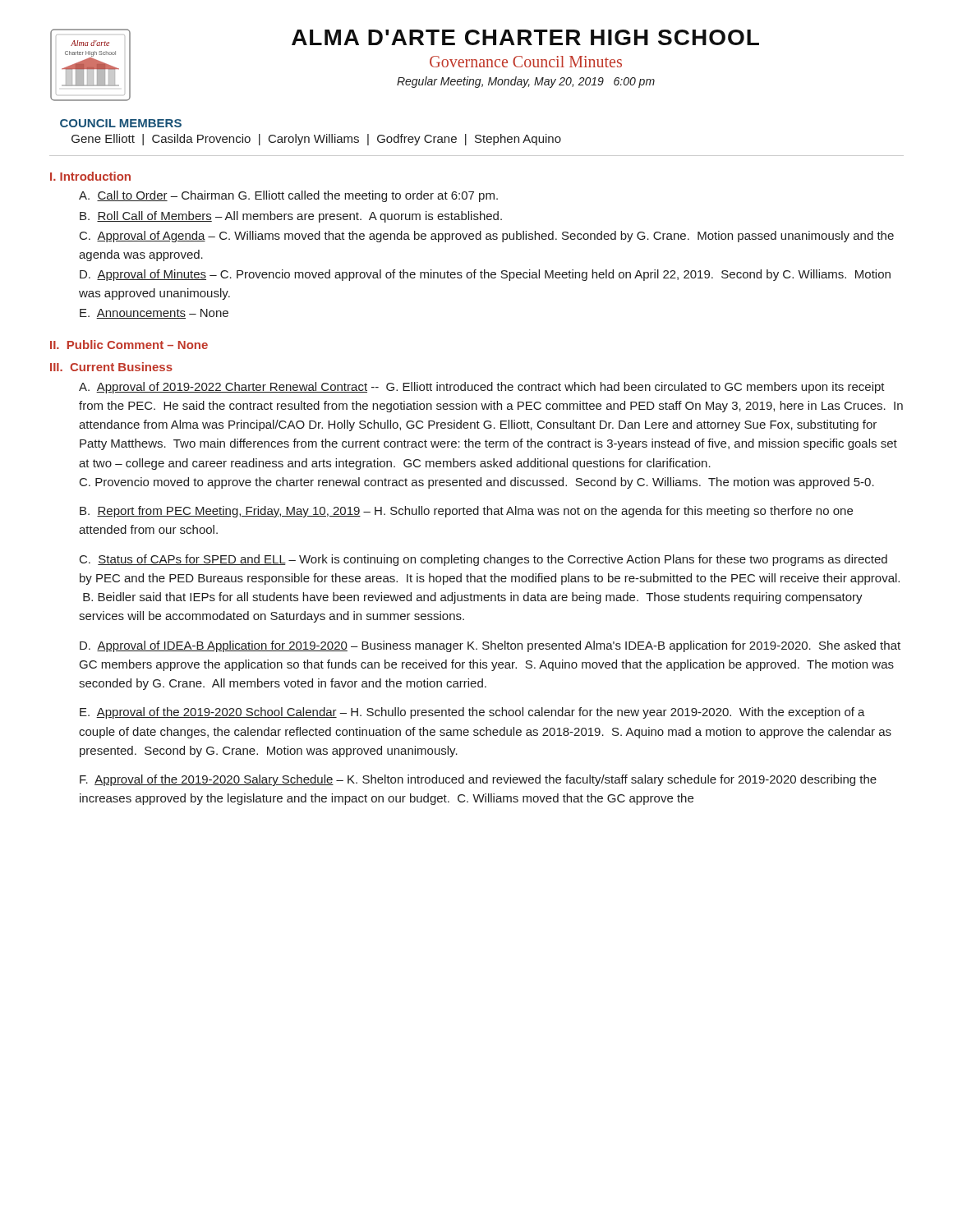Viewport: 953px width, 1232px height.
Task: Locate the section header that says "COUNCIL MEMBERS"
Action: (116, 123)
